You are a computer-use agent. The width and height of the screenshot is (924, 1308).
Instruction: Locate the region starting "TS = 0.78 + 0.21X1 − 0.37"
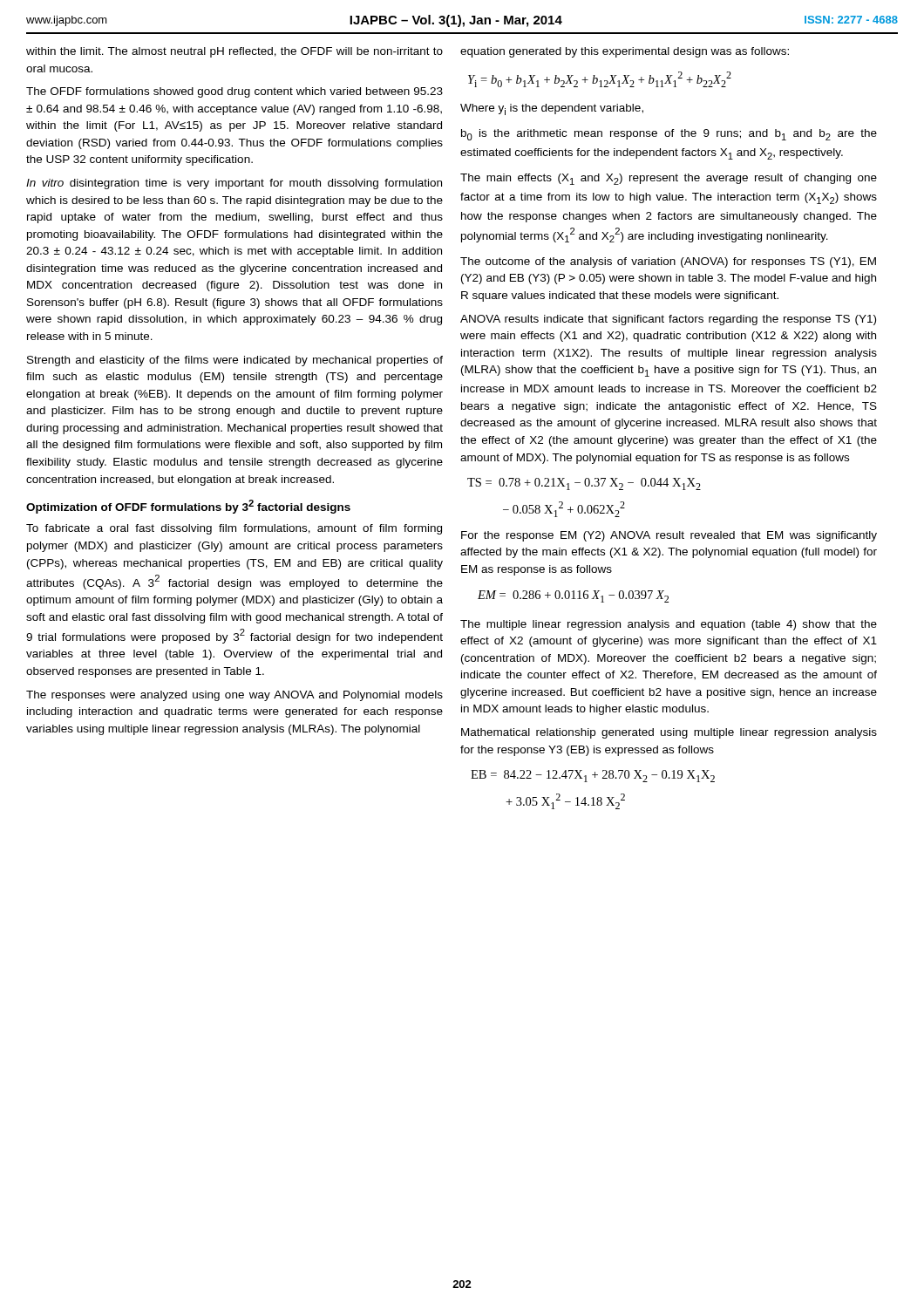[584, 497]
